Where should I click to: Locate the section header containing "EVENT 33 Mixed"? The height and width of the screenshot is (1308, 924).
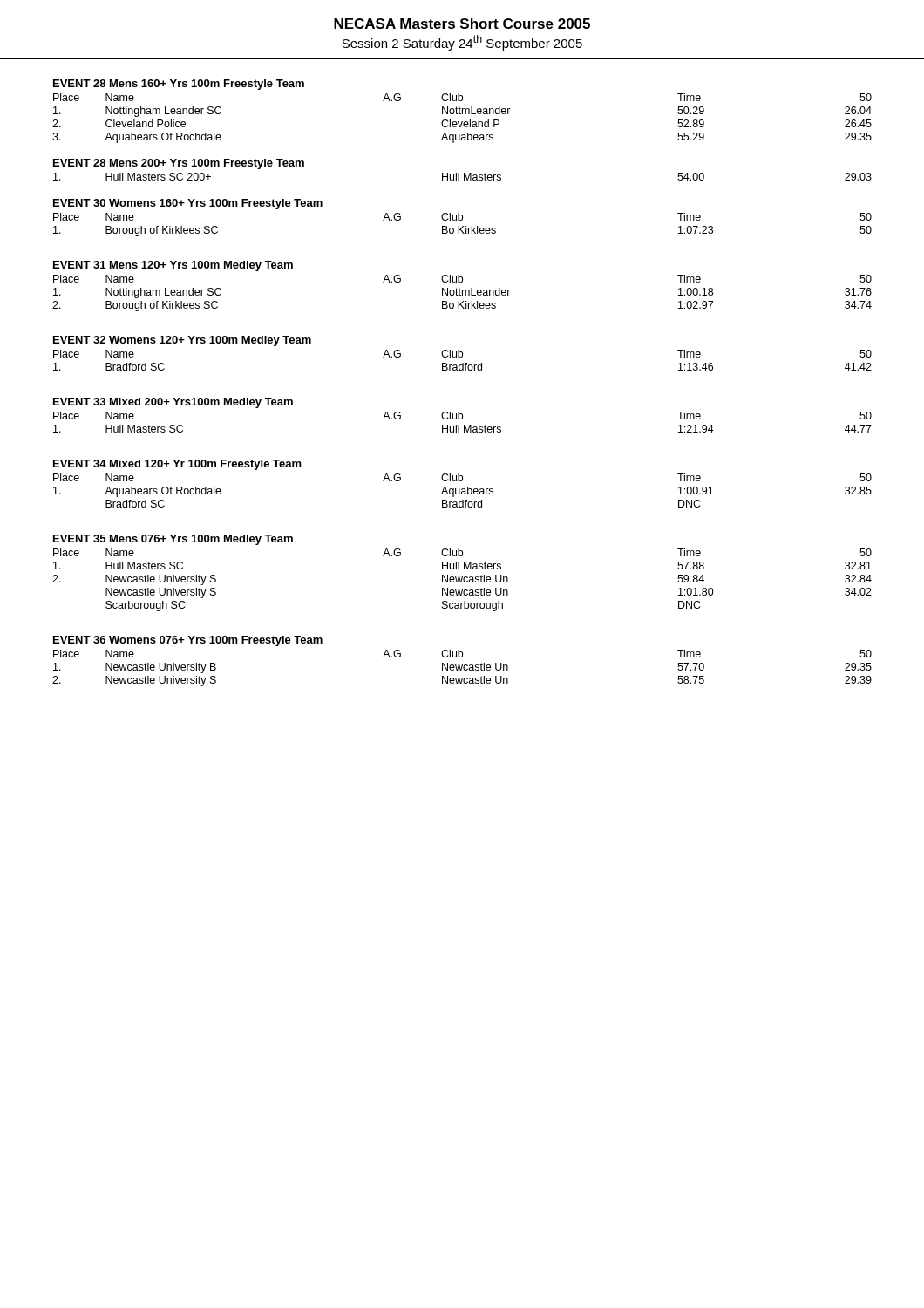[x=173, y=402]
